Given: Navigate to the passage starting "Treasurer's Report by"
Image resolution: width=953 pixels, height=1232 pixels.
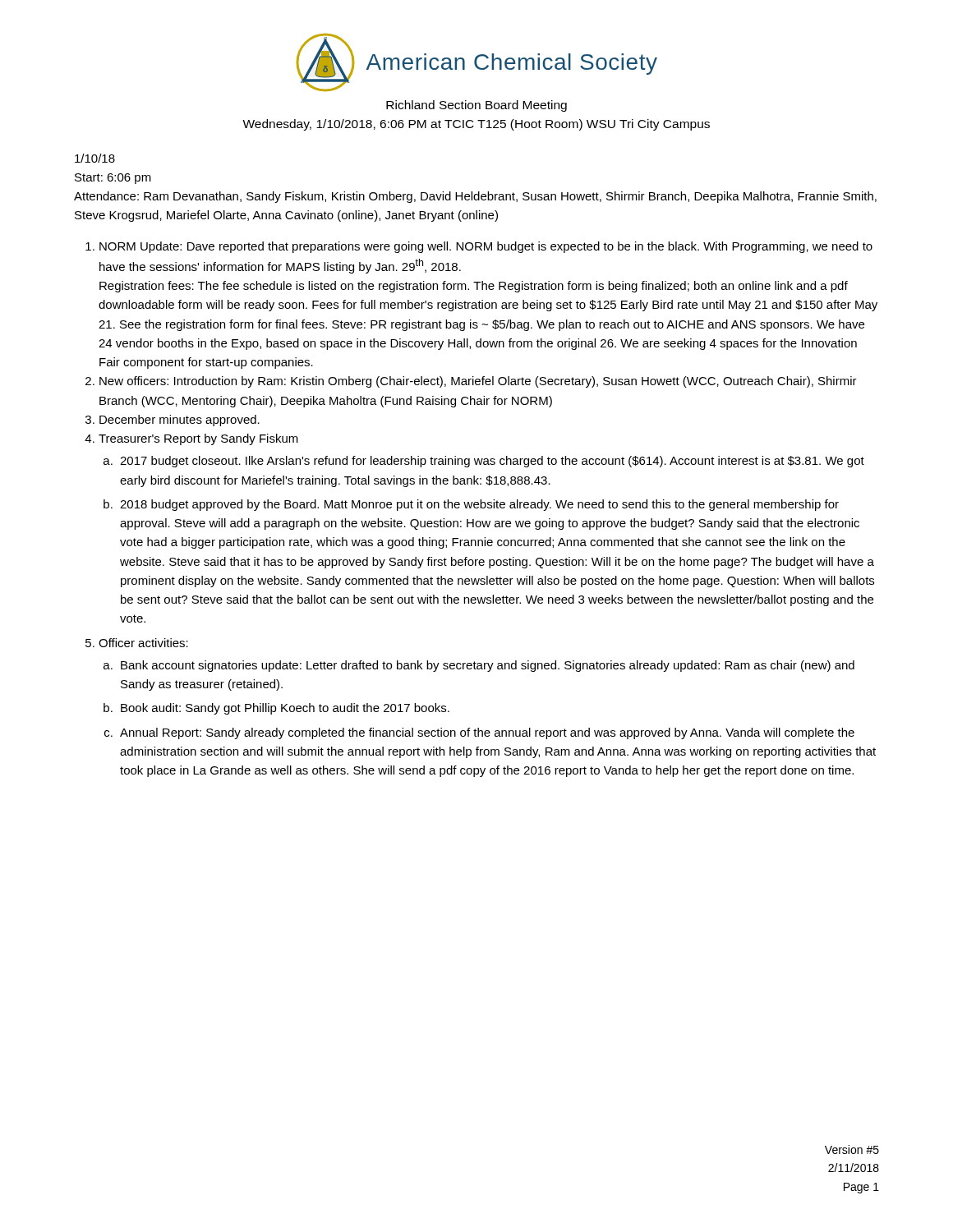Looking at the screenshot, I should (489, 528).
